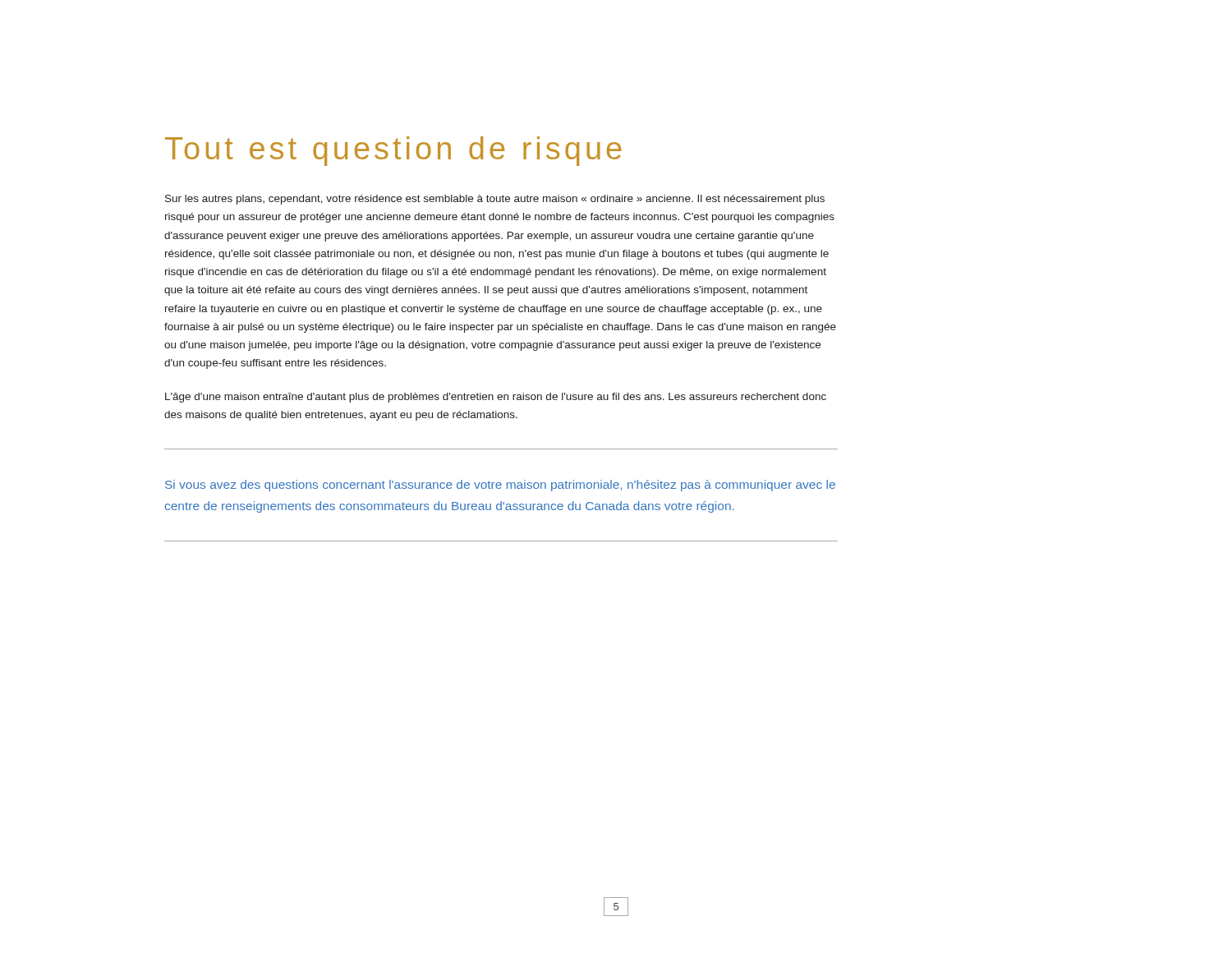
Task: Click on the text starting "Si vous avez des questions concernant l'assurance de"
Action: (501, 495)
